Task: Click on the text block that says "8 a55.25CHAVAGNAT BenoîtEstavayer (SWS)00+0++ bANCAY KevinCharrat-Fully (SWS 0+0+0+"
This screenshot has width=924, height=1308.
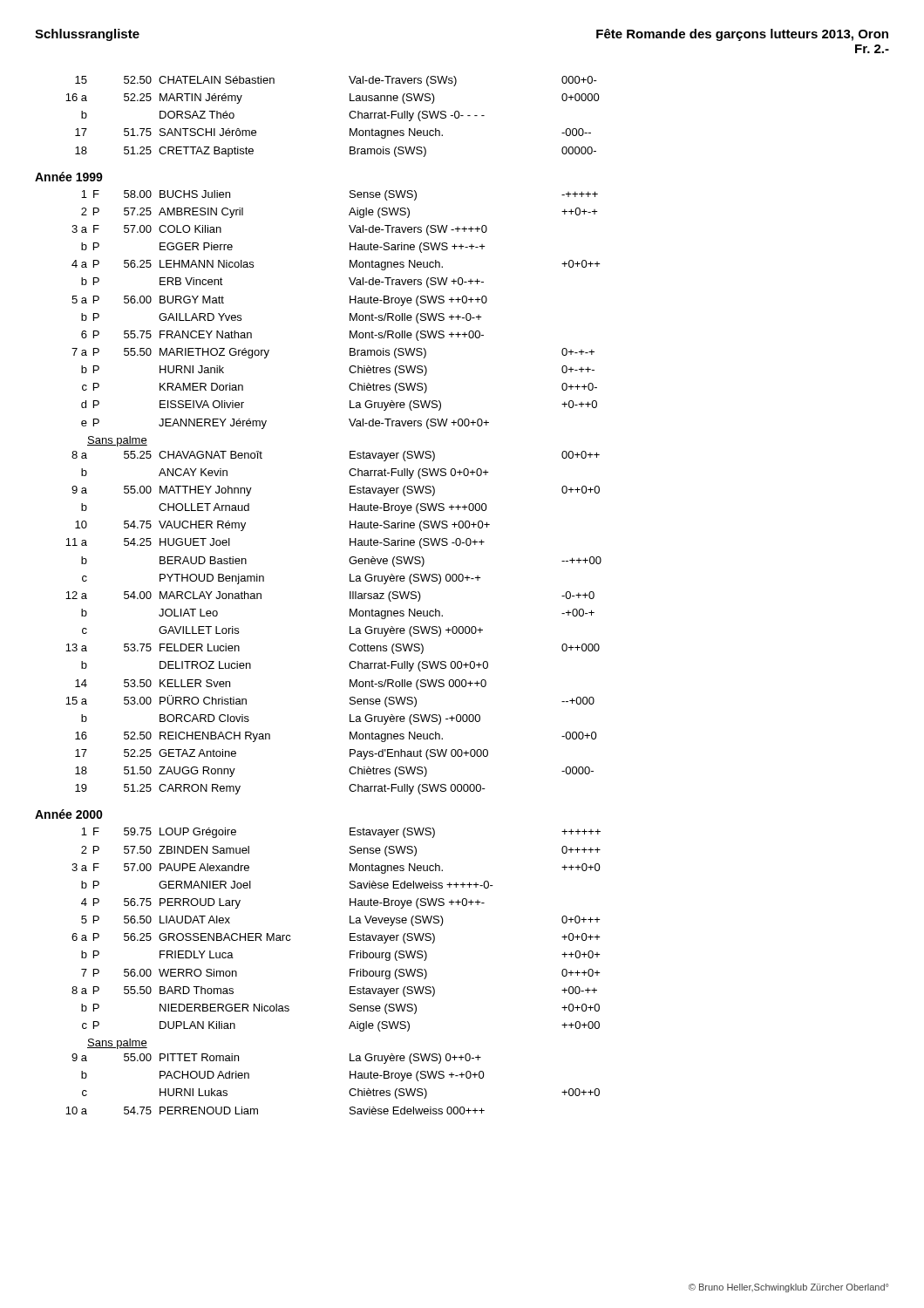Action: pyautogui.click(x=462, y=622)
